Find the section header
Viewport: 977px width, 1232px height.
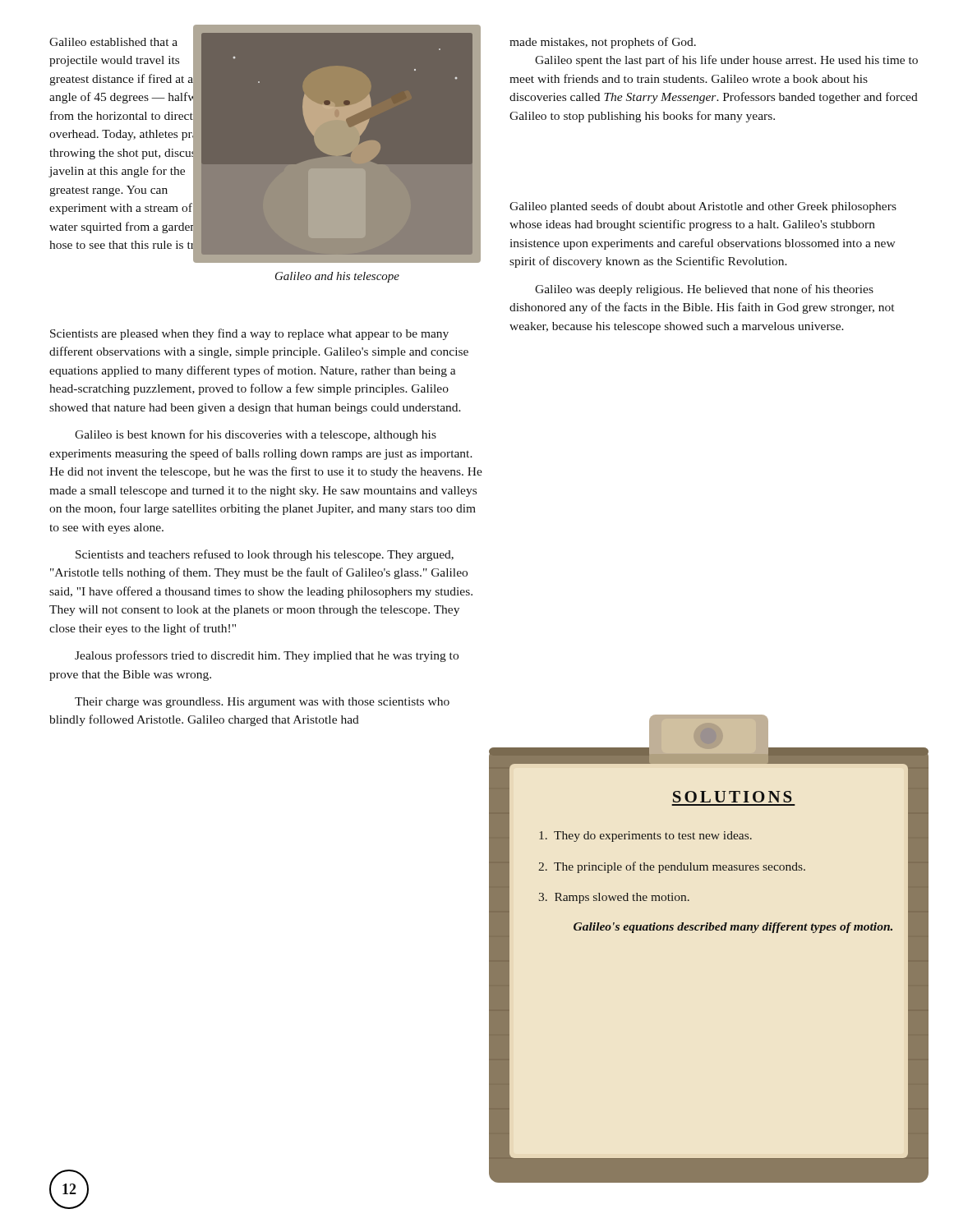733,797
